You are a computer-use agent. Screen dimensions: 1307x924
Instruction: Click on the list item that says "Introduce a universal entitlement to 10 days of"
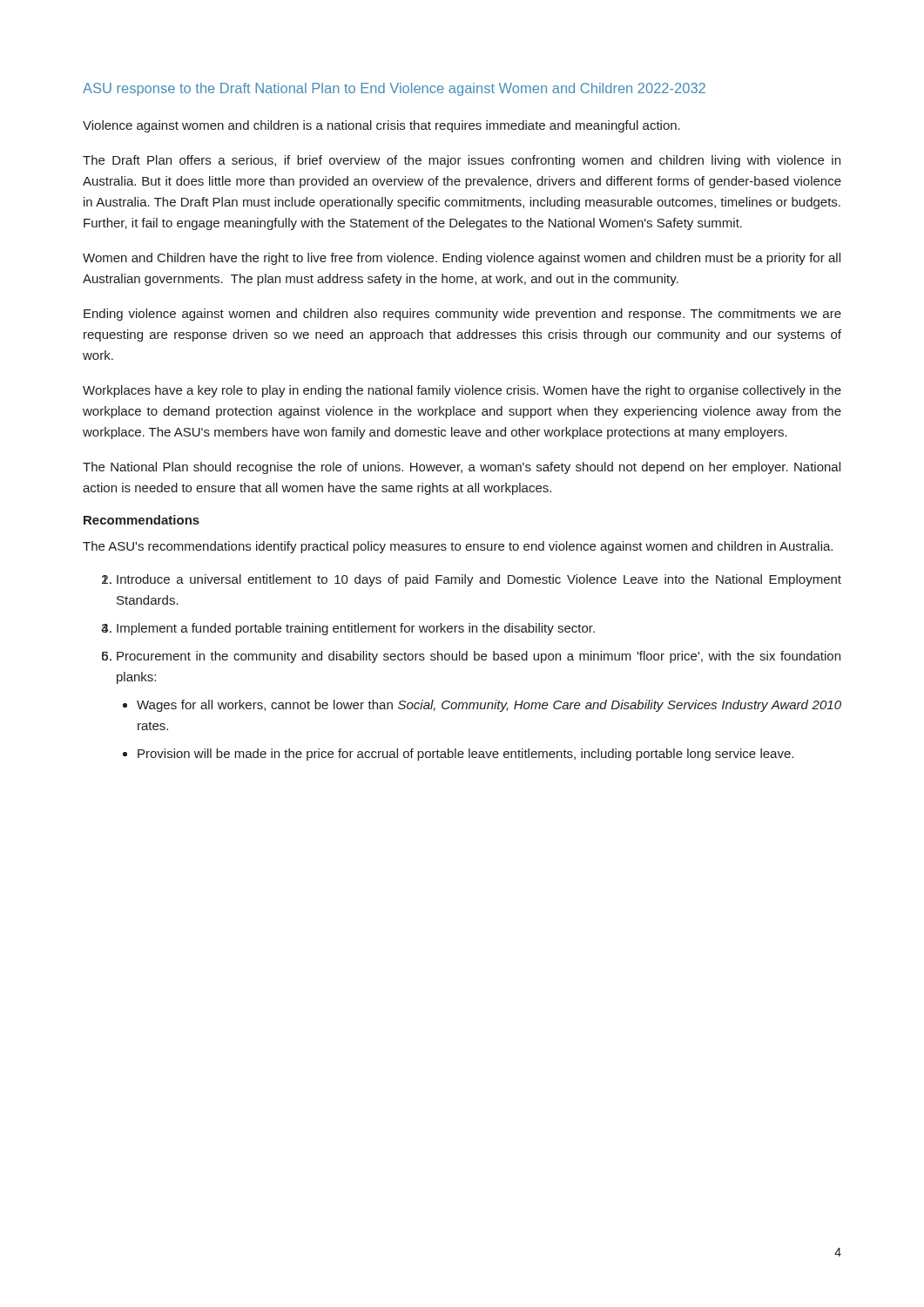tap(479, 590)
